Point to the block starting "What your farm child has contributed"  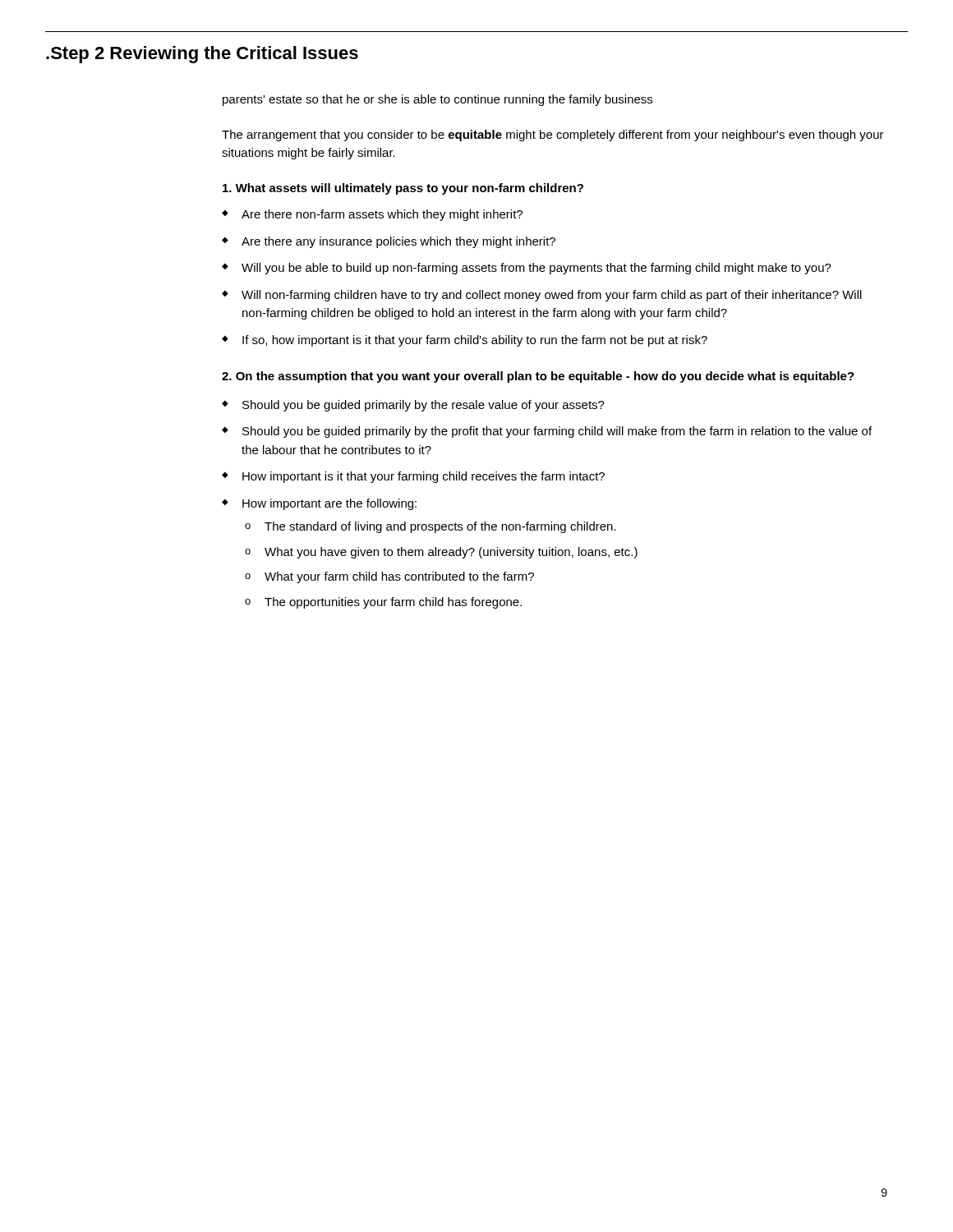coord(399,576)
